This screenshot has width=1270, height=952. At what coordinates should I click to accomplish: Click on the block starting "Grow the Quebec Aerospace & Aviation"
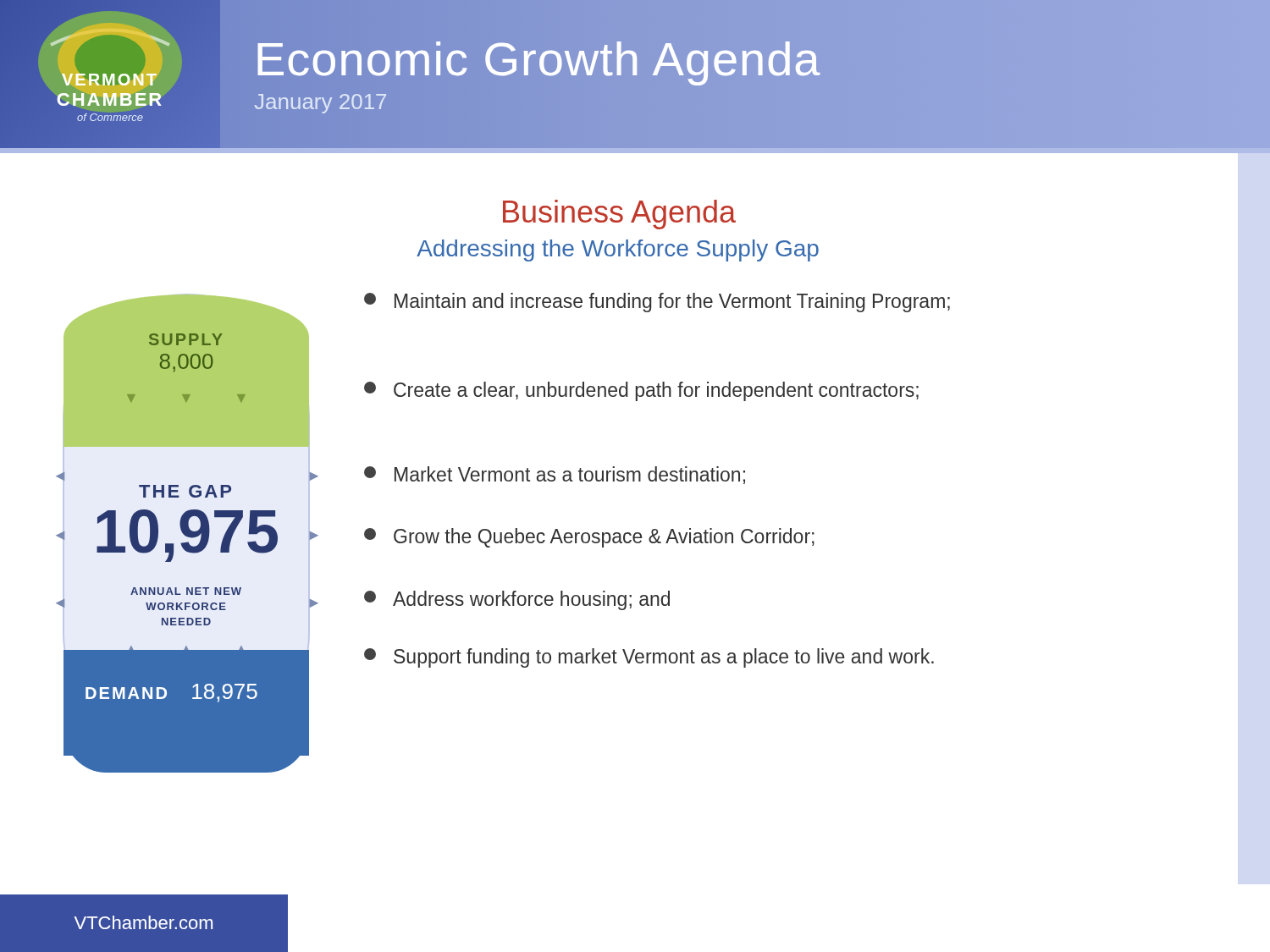(783, 537)
